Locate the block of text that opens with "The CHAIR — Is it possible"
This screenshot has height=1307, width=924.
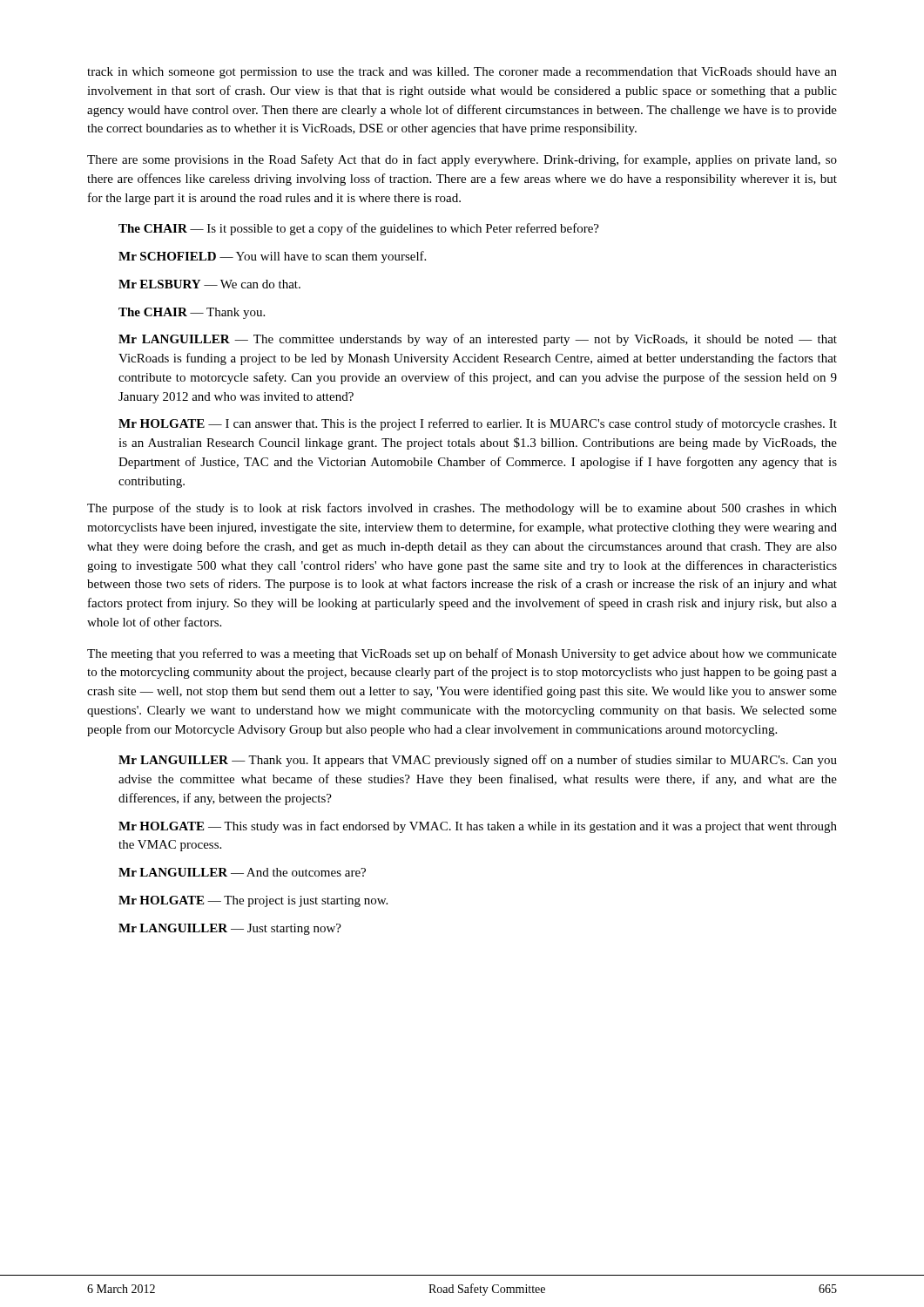[x=359, y=229]
